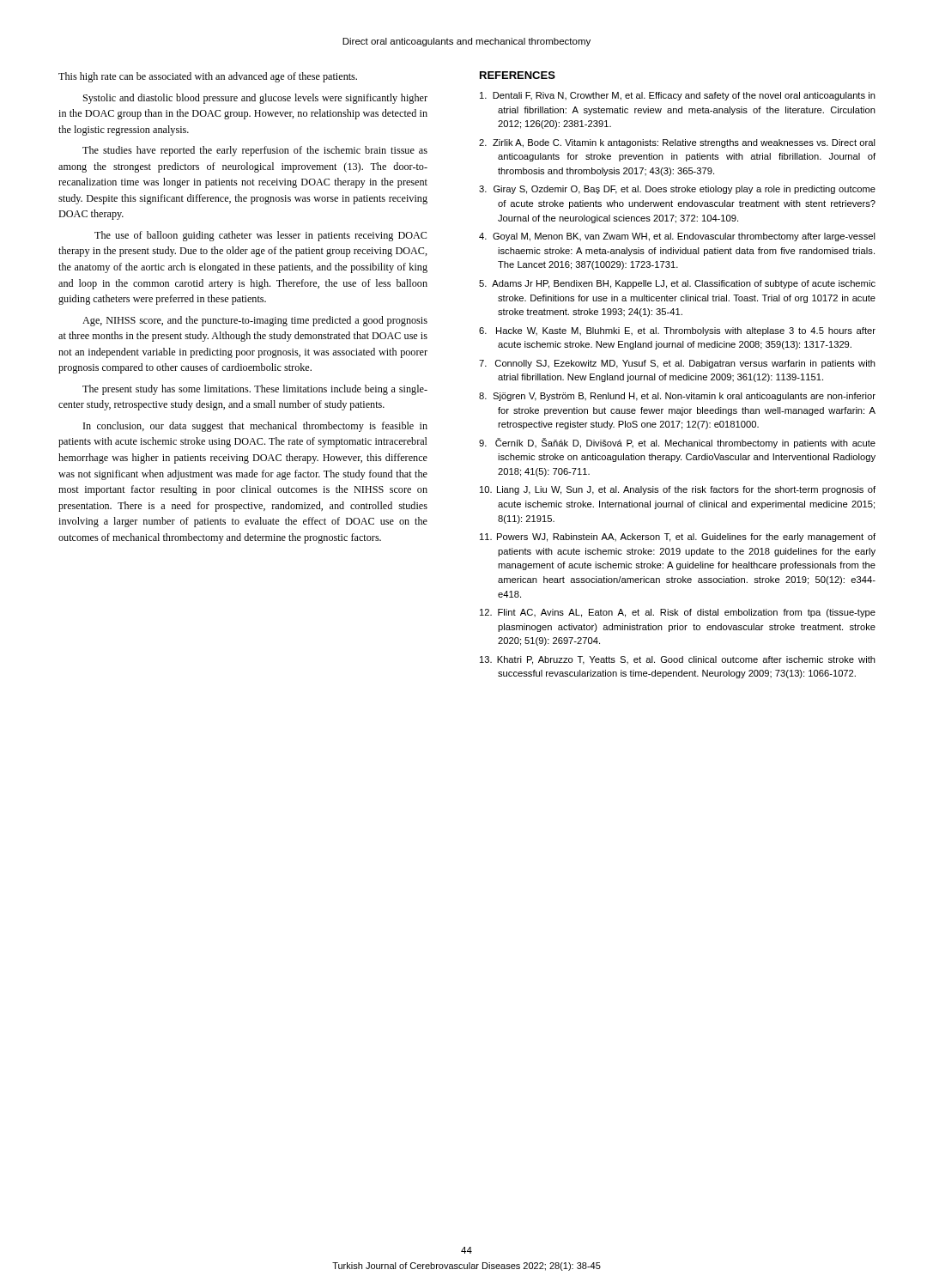Screen dimensions: 1288x933
Task: Select the region starting "6. Hacke W, Kaste M, Bluhmki"
Action: point(677,337)
